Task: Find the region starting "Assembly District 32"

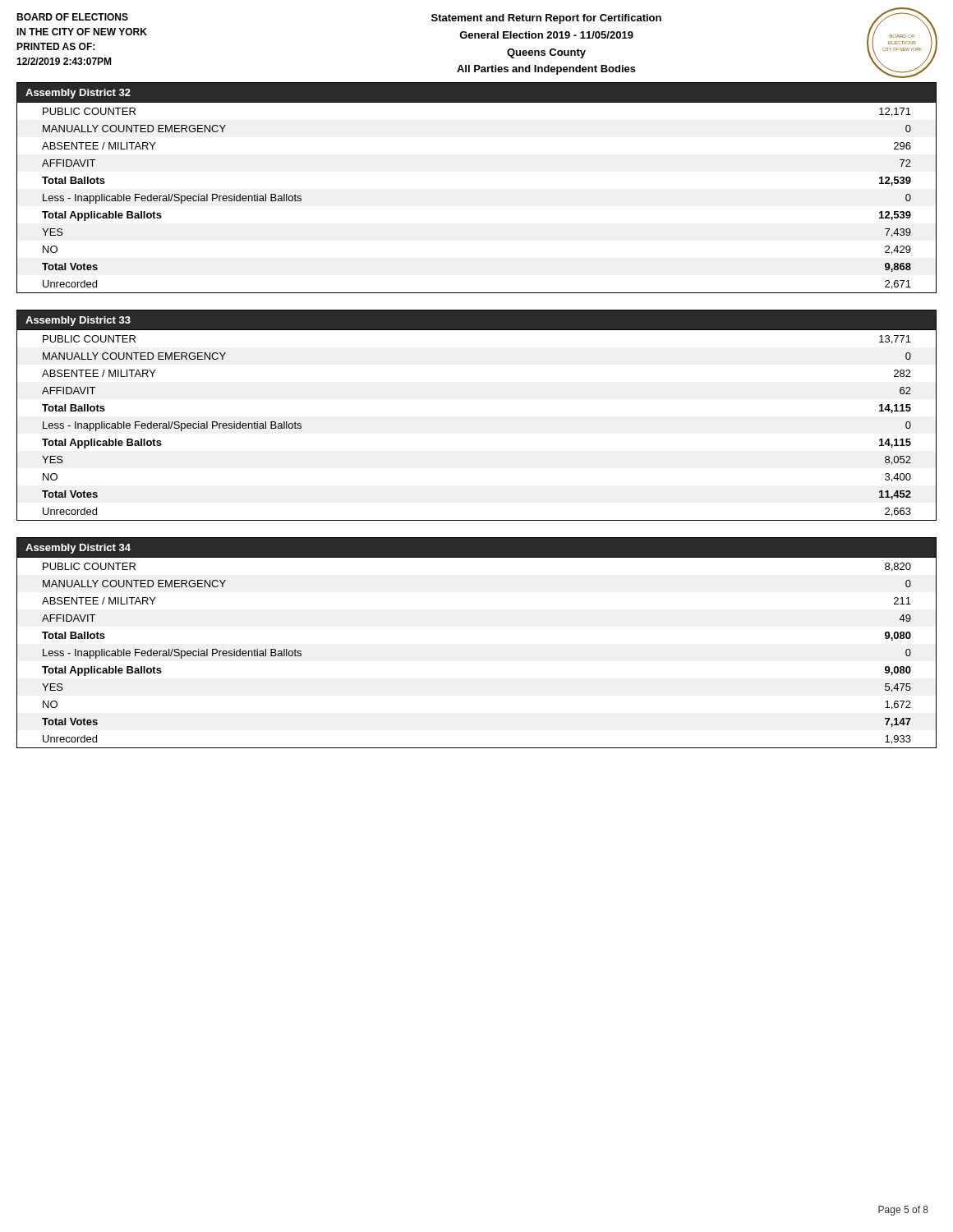Action: coord(78,92)
